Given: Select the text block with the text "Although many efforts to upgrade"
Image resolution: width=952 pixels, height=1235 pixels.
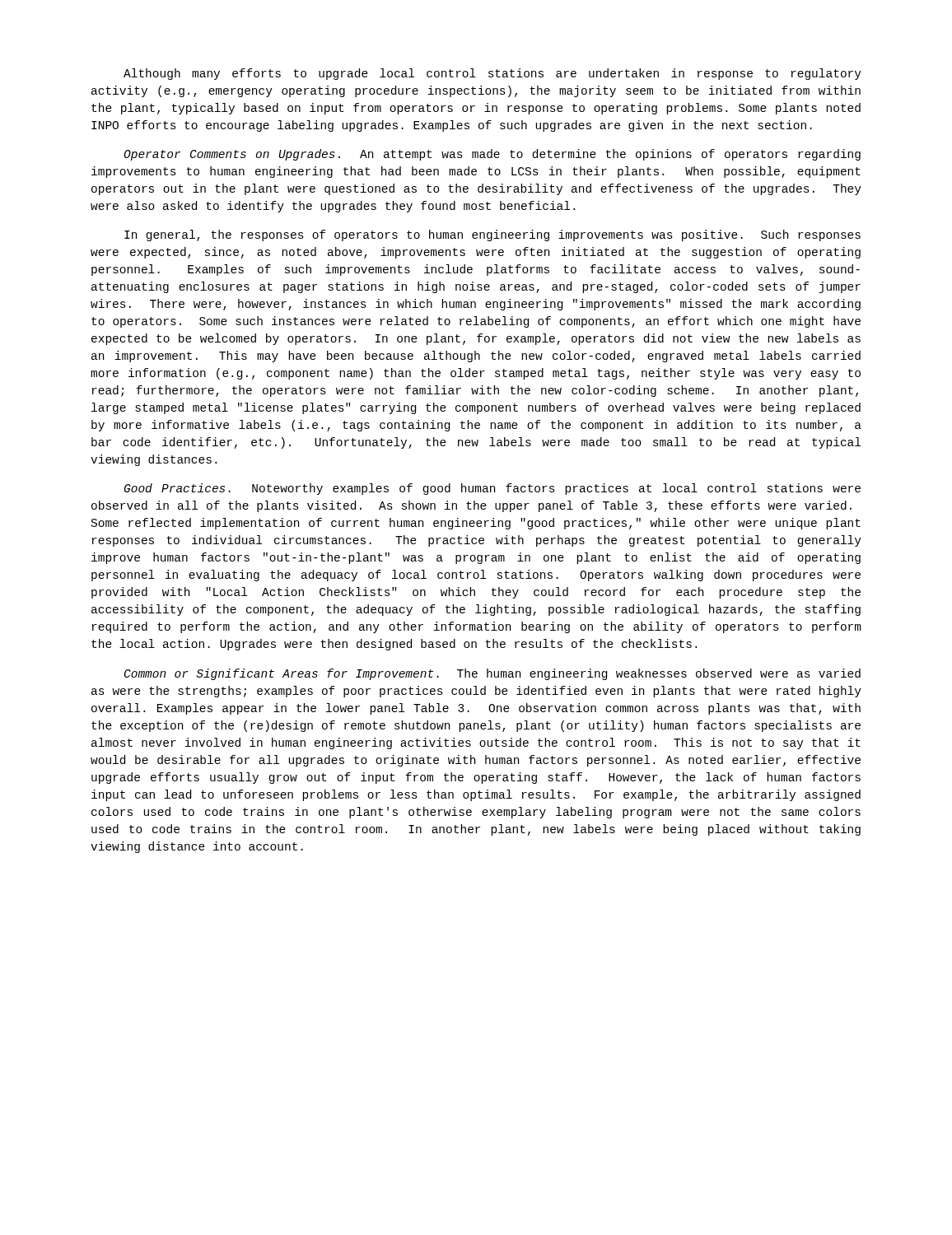Looking at the screenshot, I should pyautogui.click(x=476, y=100).
